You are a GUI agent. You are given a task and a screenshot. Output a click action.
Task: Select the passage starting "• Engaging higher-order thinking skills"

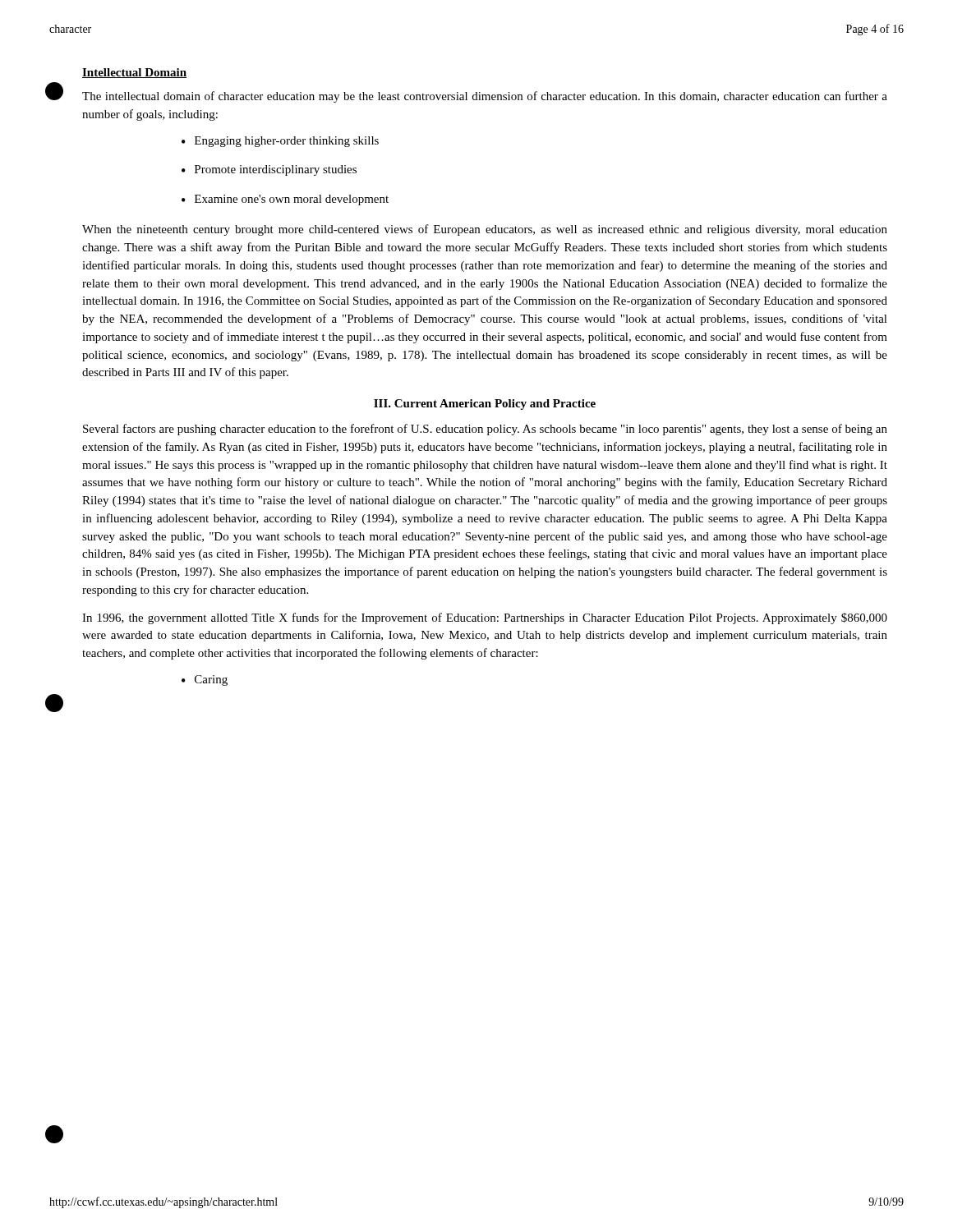coord(280,142)
